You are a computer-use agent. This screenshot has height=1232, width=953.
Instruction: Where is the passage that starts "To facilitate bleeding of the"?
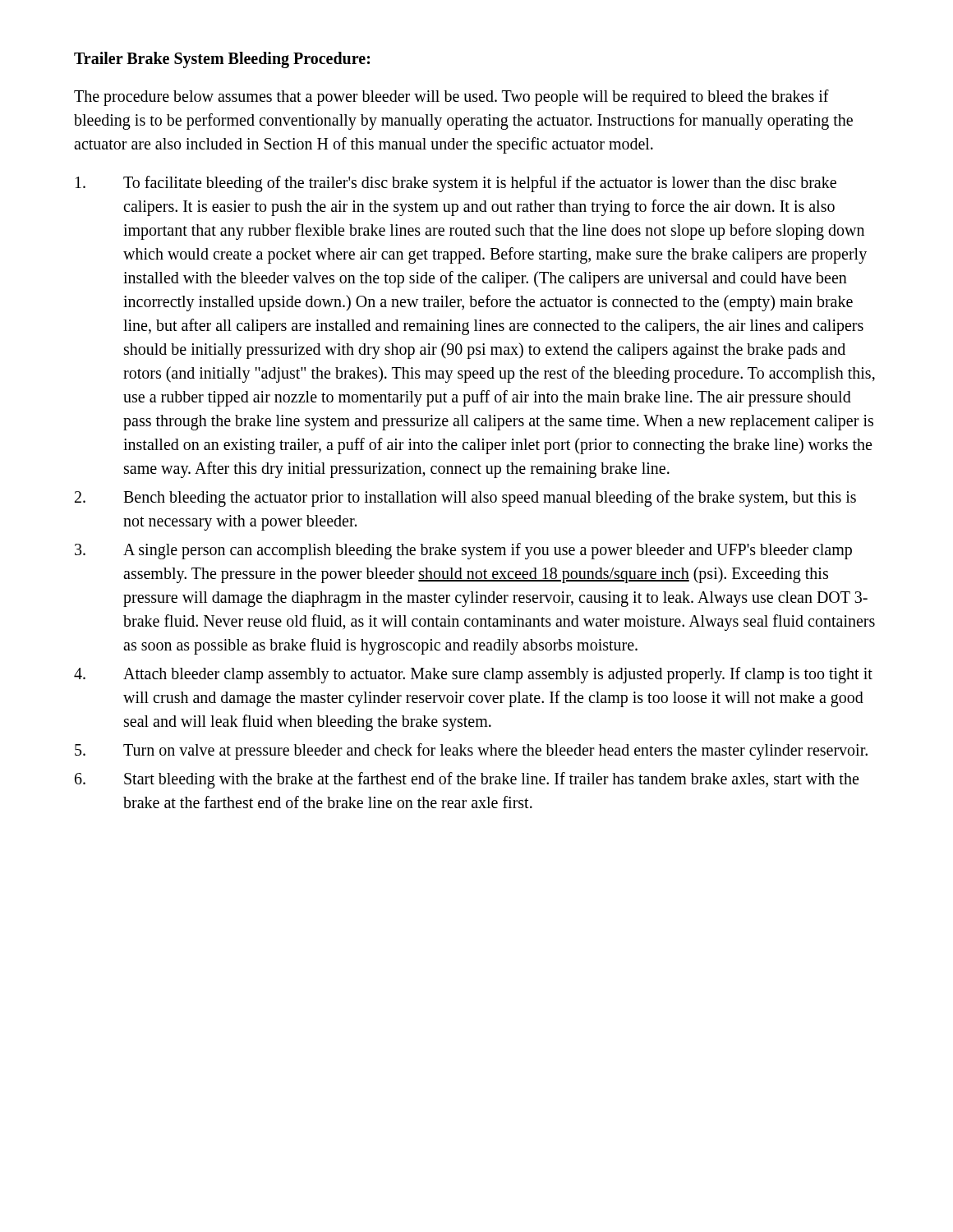476,326
